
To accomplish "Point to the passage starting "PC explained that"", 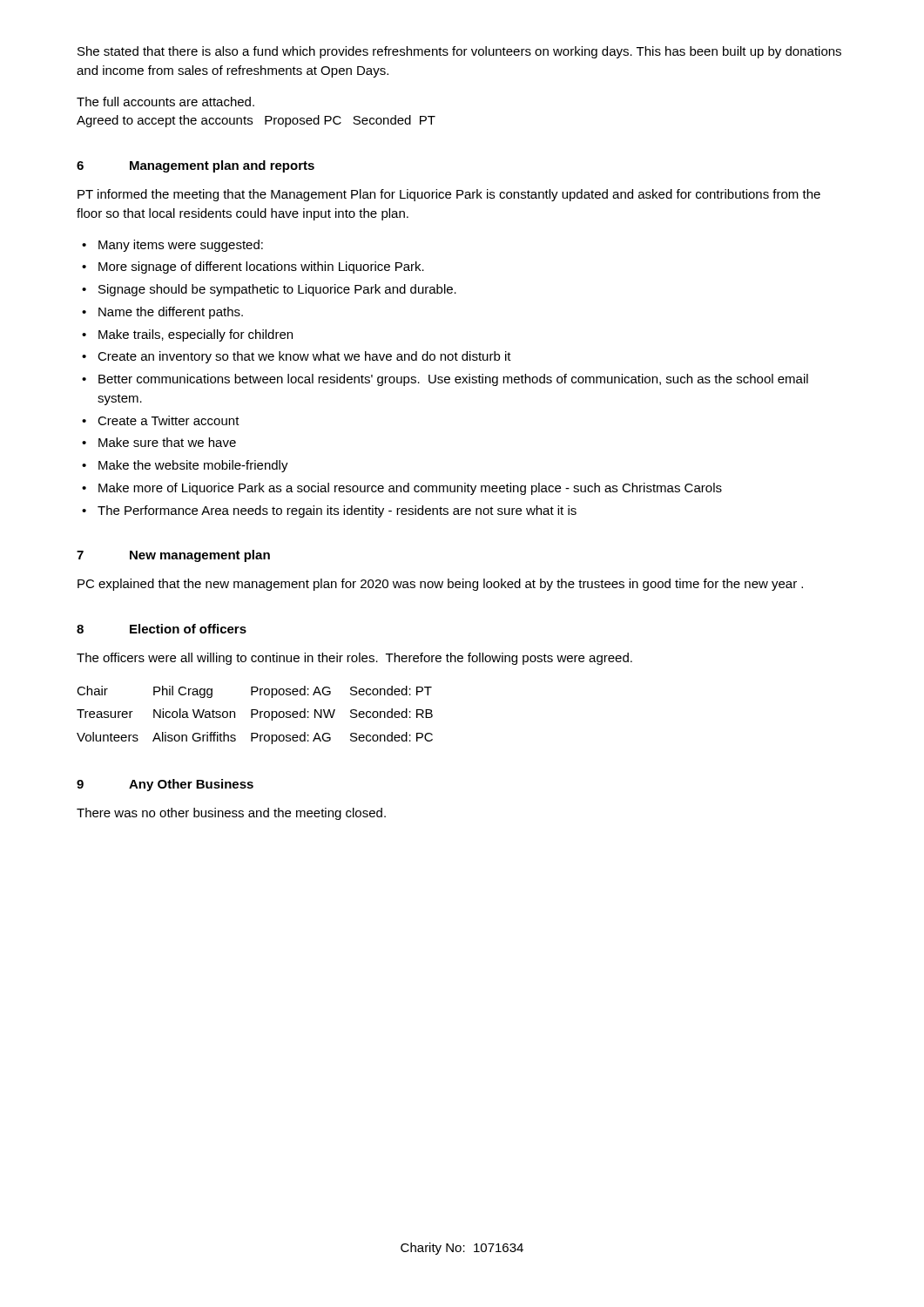I will pos(440,584).
